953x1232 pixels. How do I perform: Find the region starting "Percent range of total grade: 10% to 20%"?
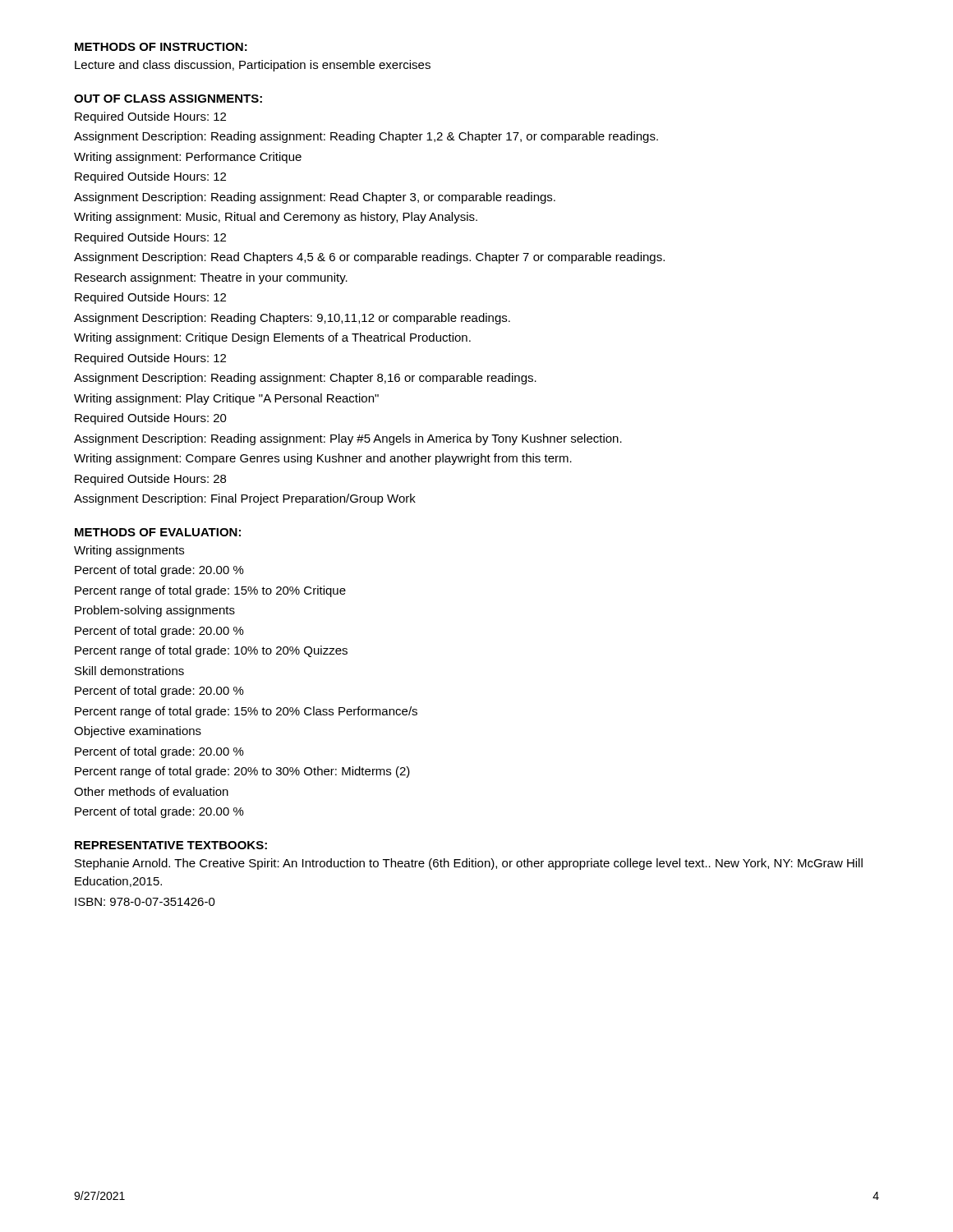point(211,650)
